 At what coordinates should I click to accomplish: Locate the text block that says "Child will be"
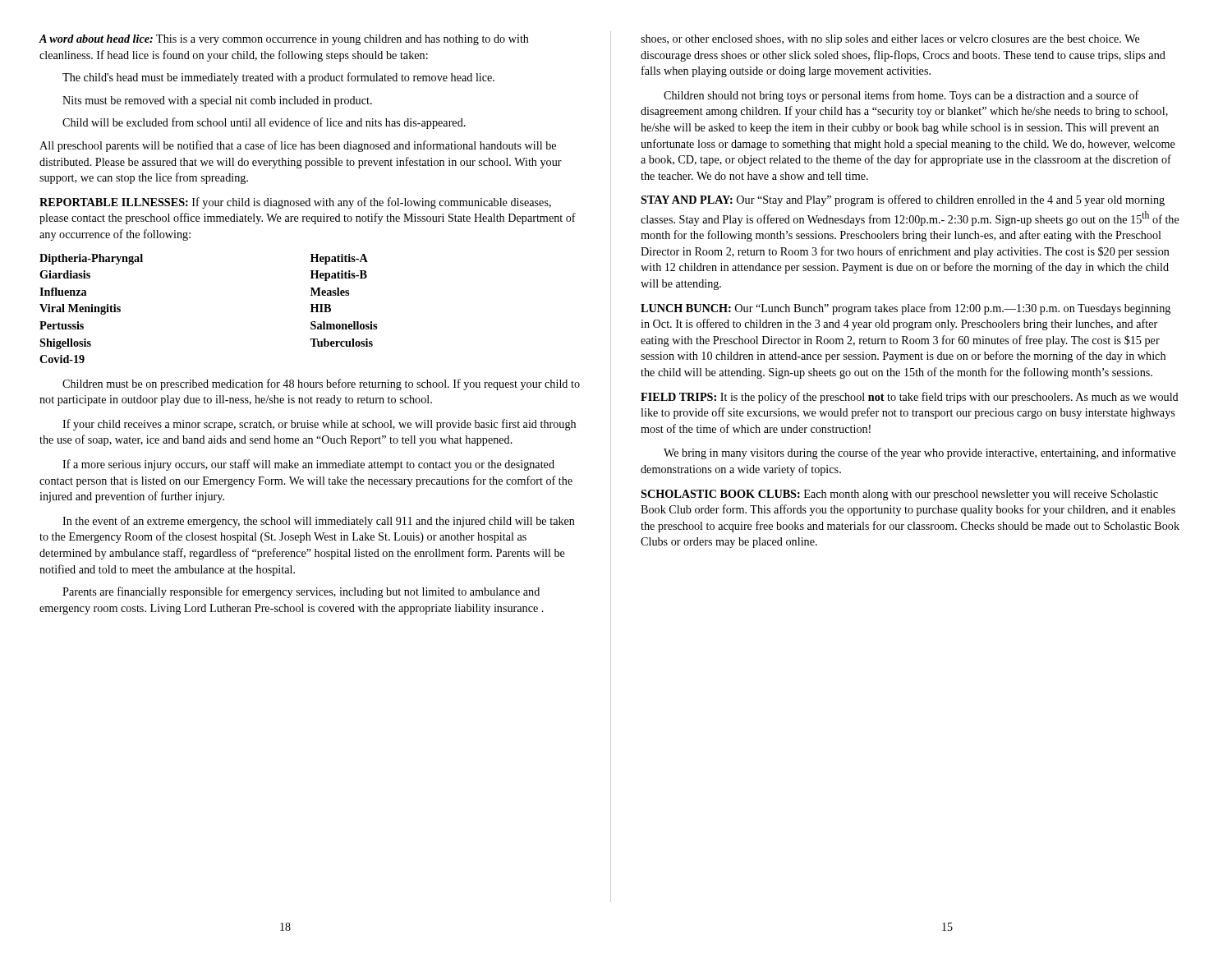tap(310, 123)
